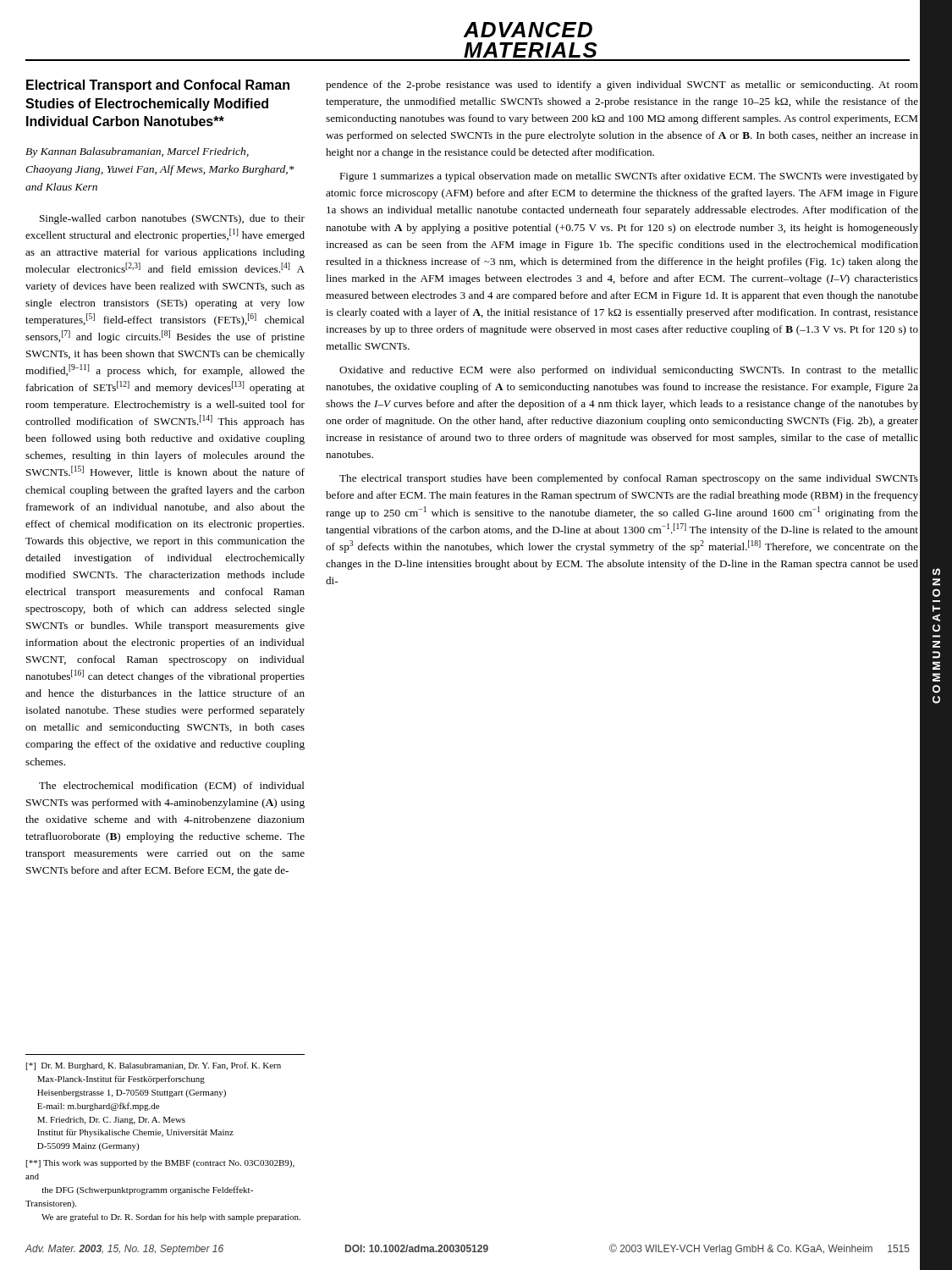Locate the block of text that opens with "The electrochemical modification (ECM)"
Viewport: 952px width, 1270px height.
(x=165, y=827)
